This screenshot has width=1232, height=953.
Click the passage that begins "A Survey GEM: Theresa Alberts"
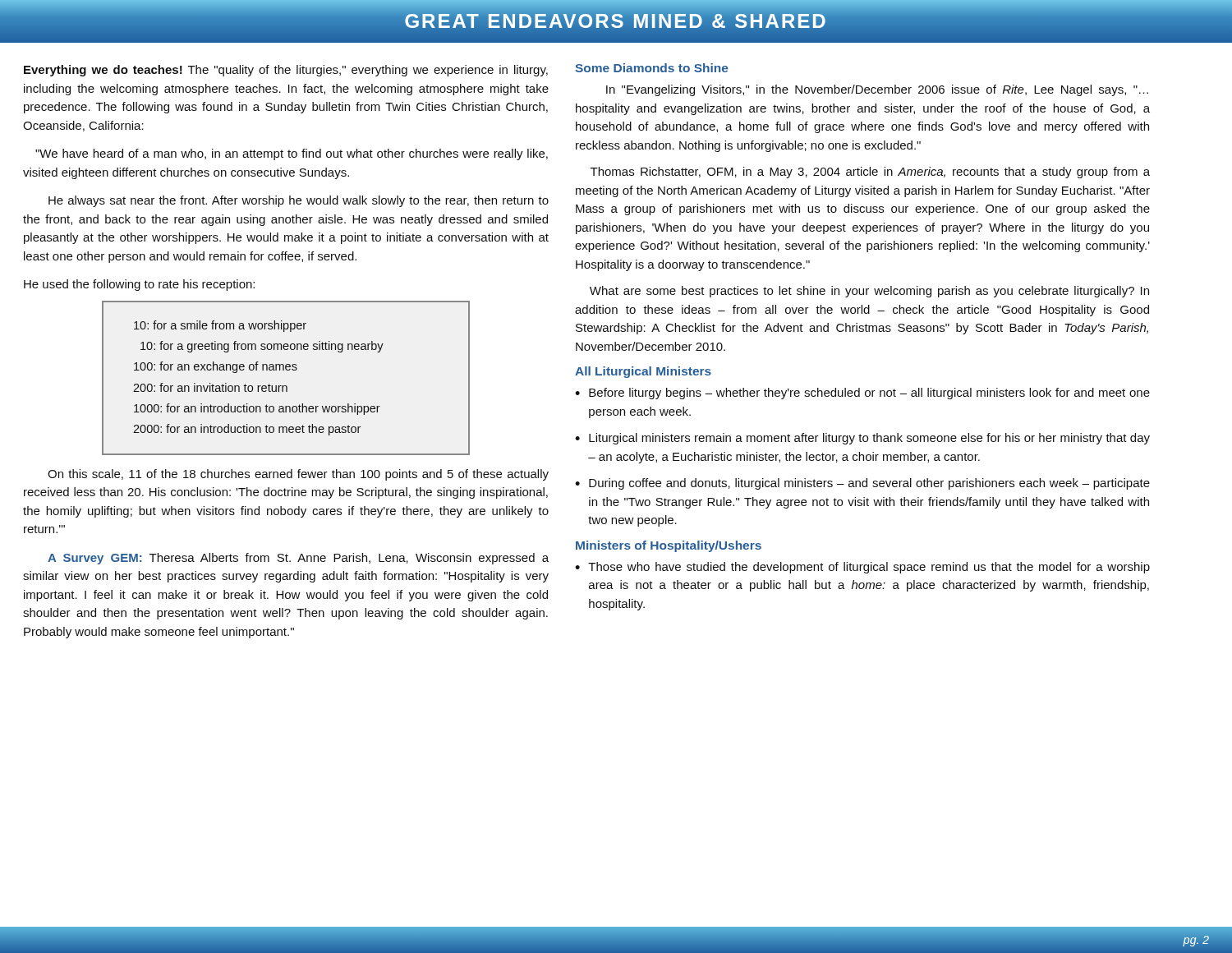click(x=286, y=595)
